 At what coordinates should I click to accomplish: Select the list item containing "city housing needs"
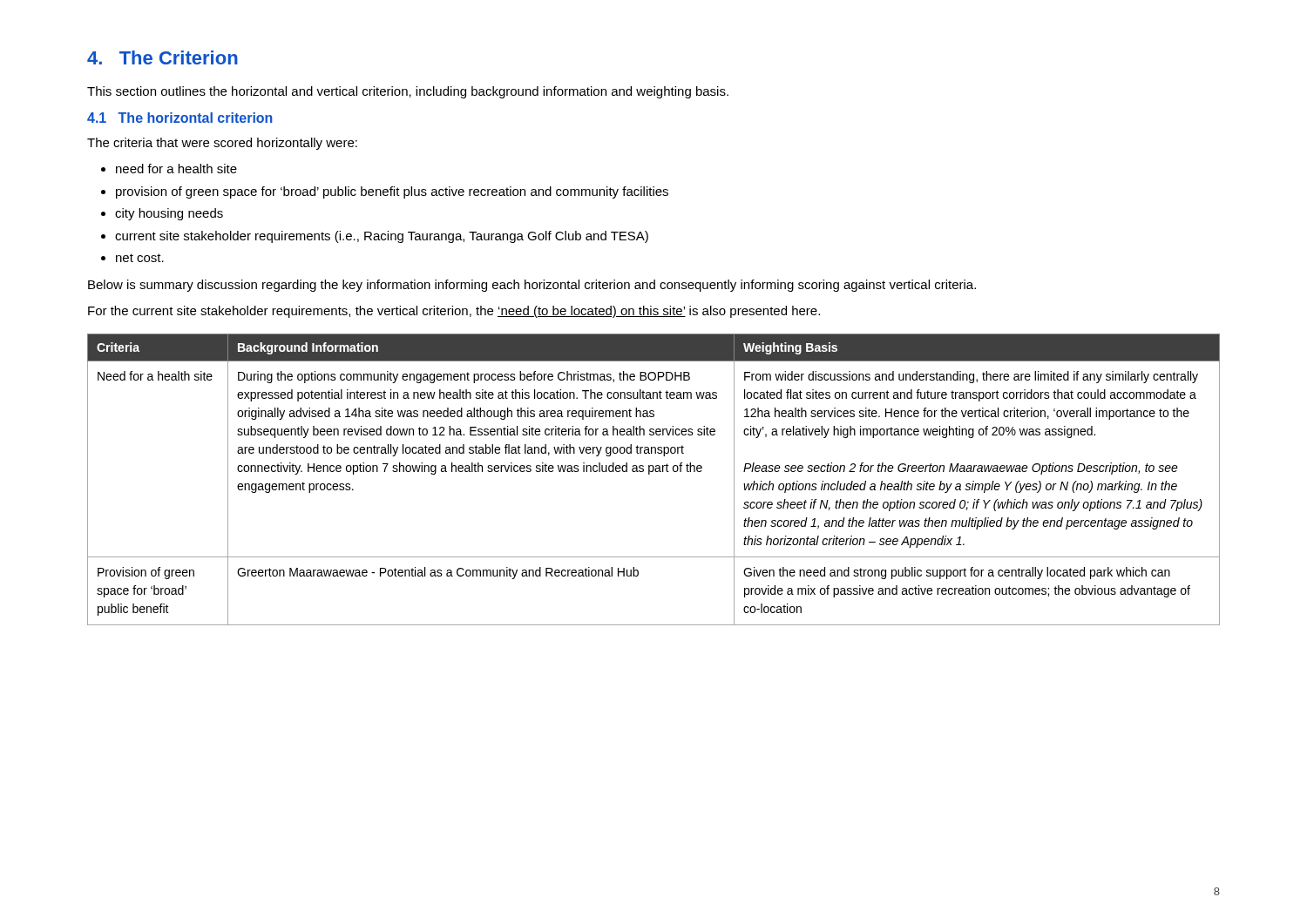pos(169,213)
